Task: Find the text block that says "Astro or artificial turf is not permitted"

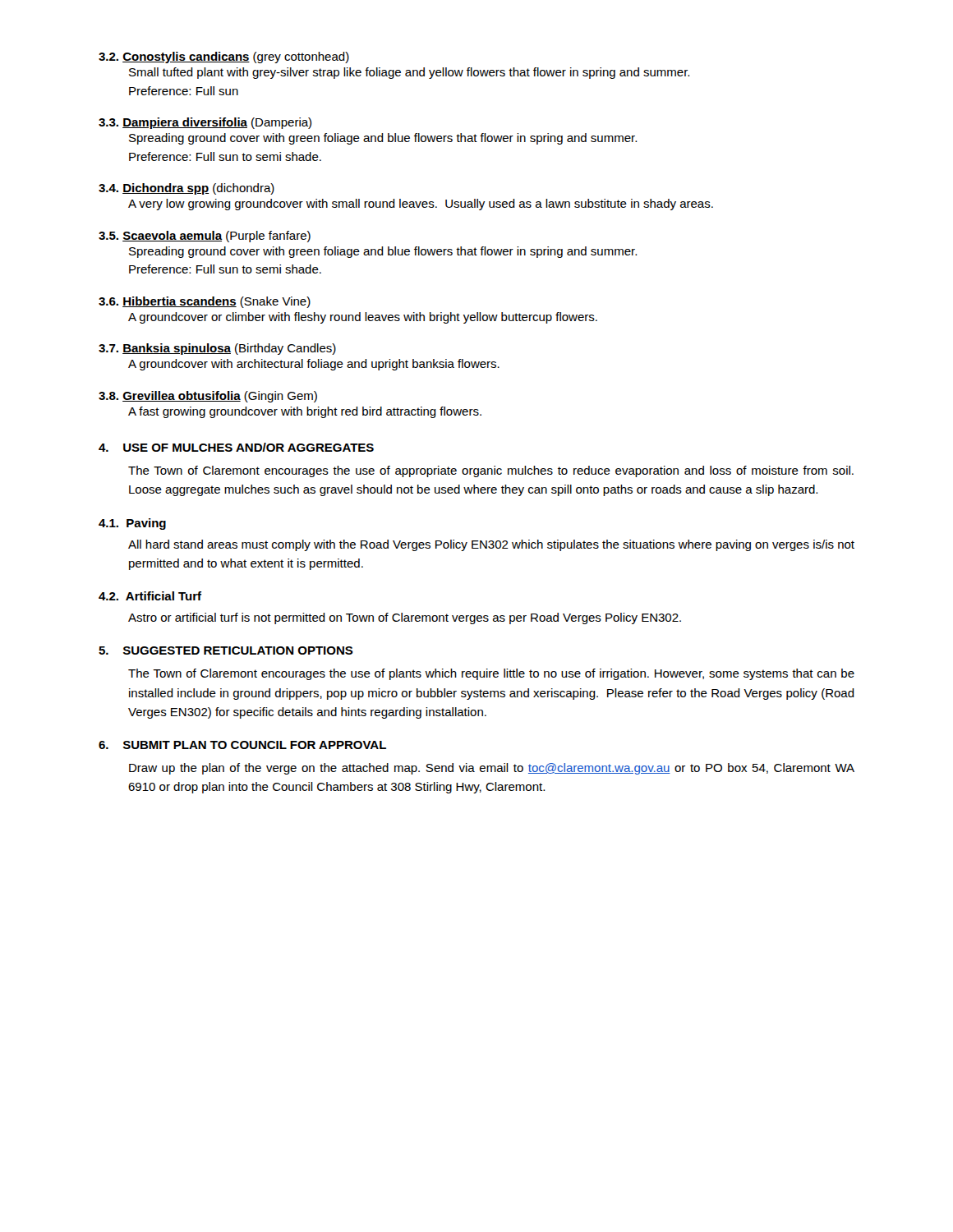Action: click(405, 617)
